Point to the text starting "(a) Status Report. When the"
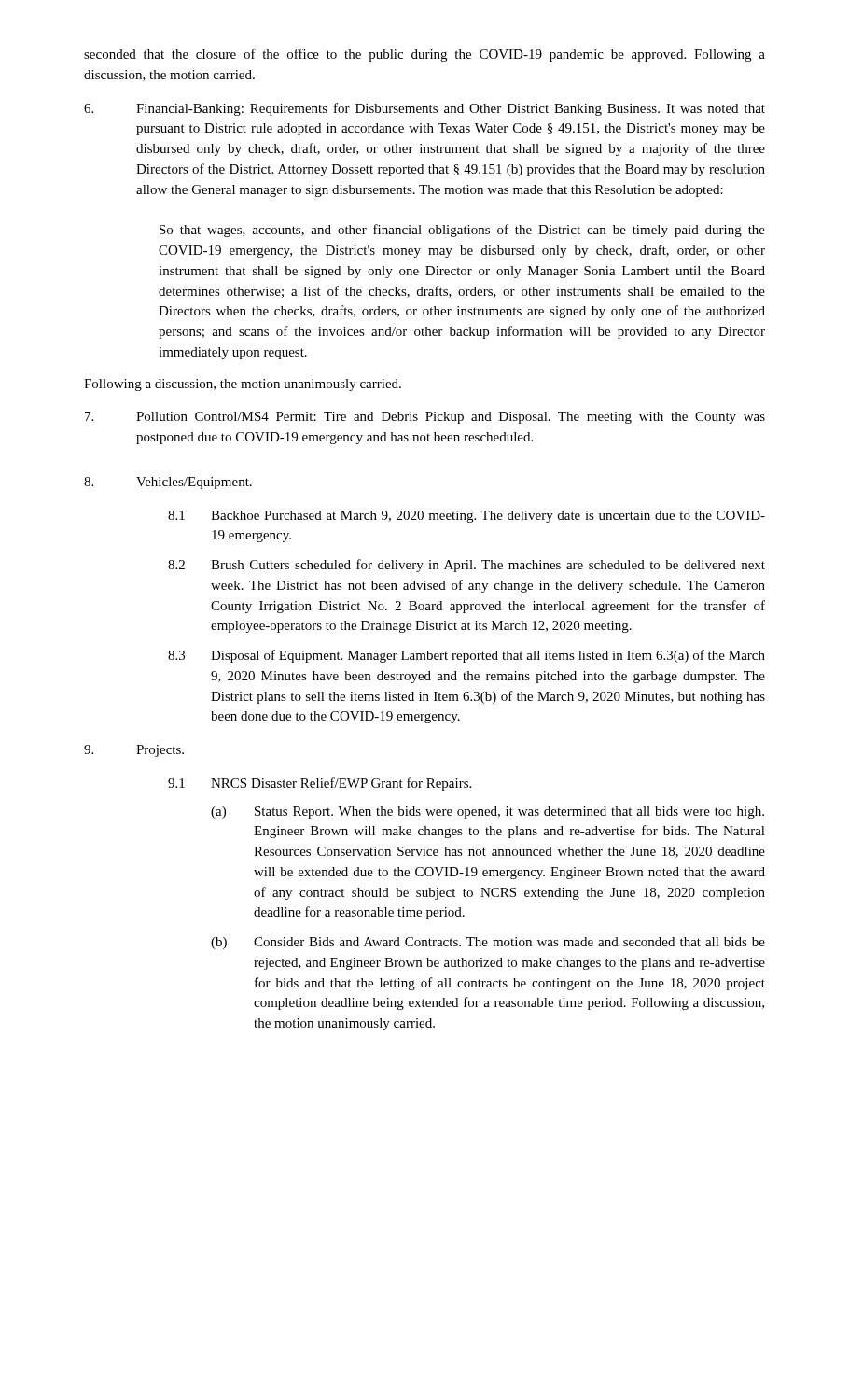 pos(424,862)
